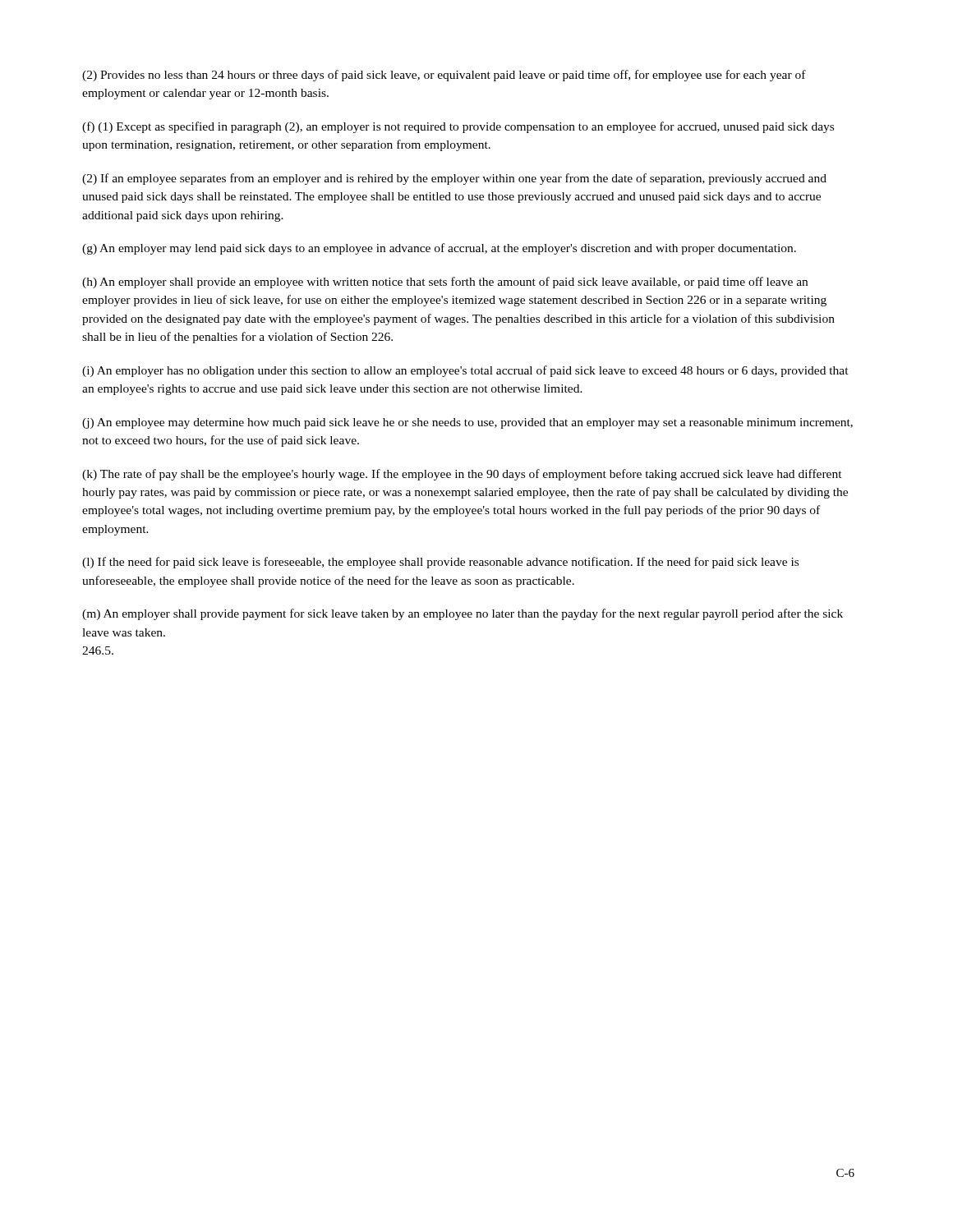Locate the text block starting "(2) Provides no less than 24 hours"

444,84
